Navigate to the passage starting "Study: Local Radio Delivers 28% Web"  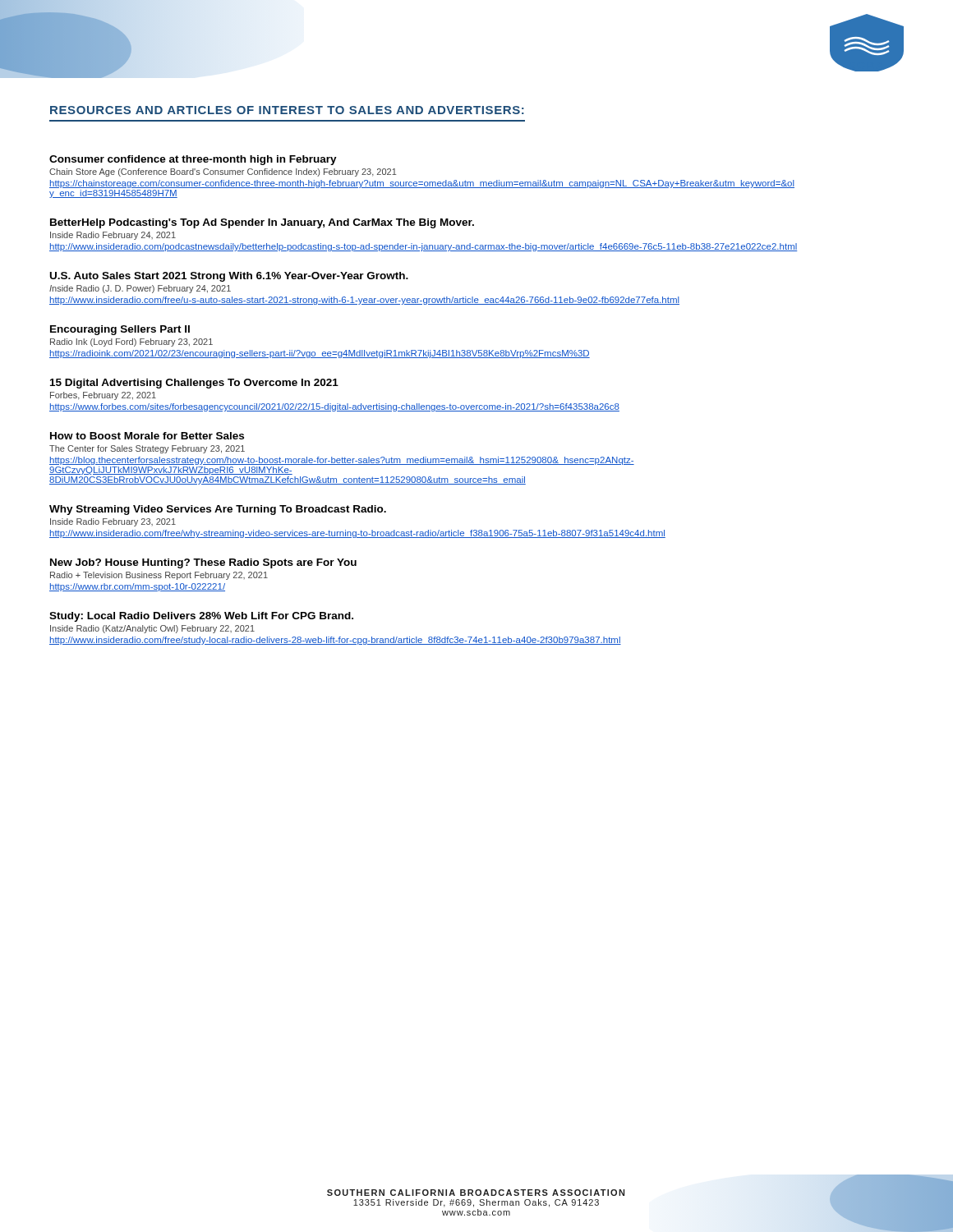(x=476, y=627)
